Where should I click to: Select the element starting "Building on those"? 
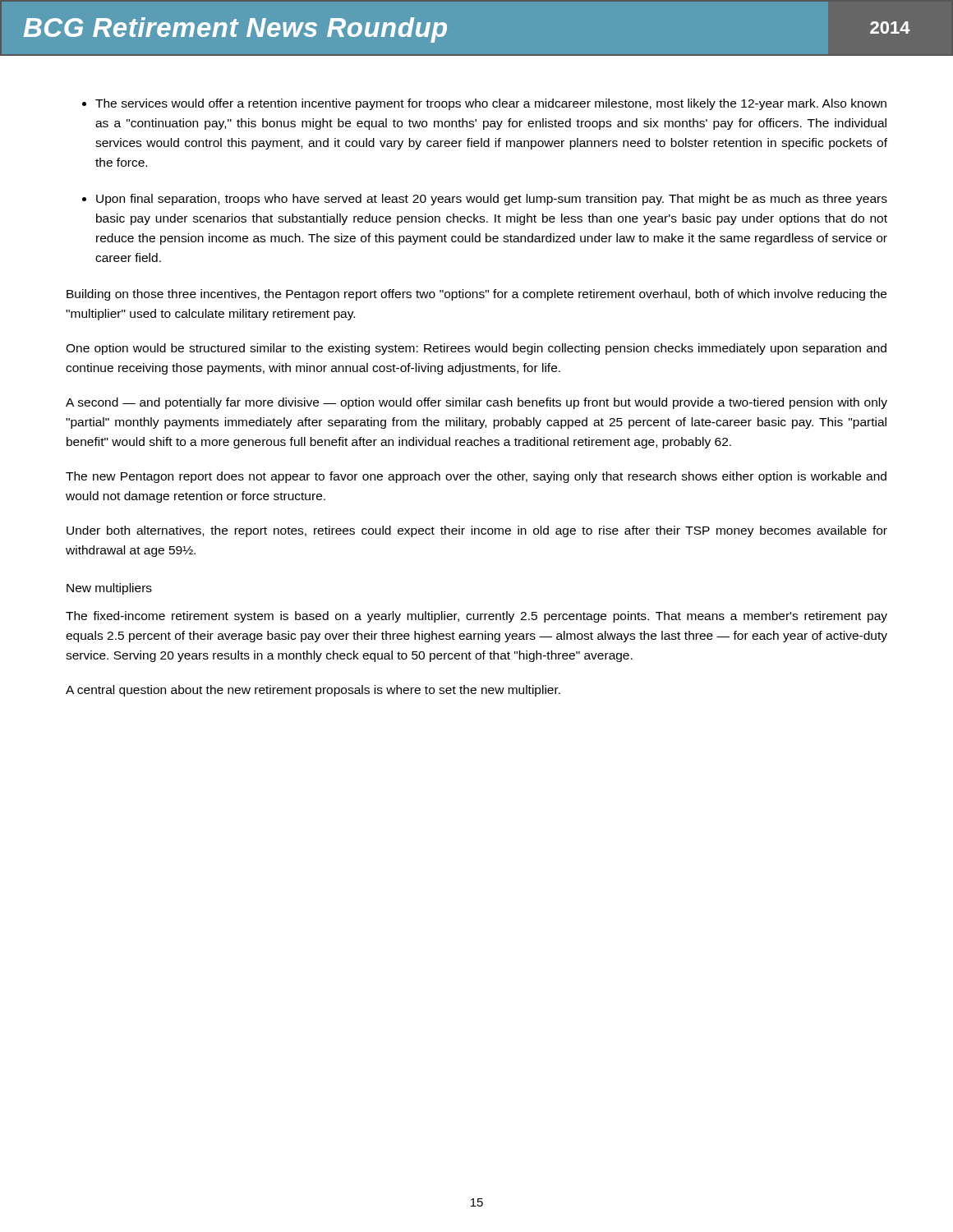click(476, 304)
